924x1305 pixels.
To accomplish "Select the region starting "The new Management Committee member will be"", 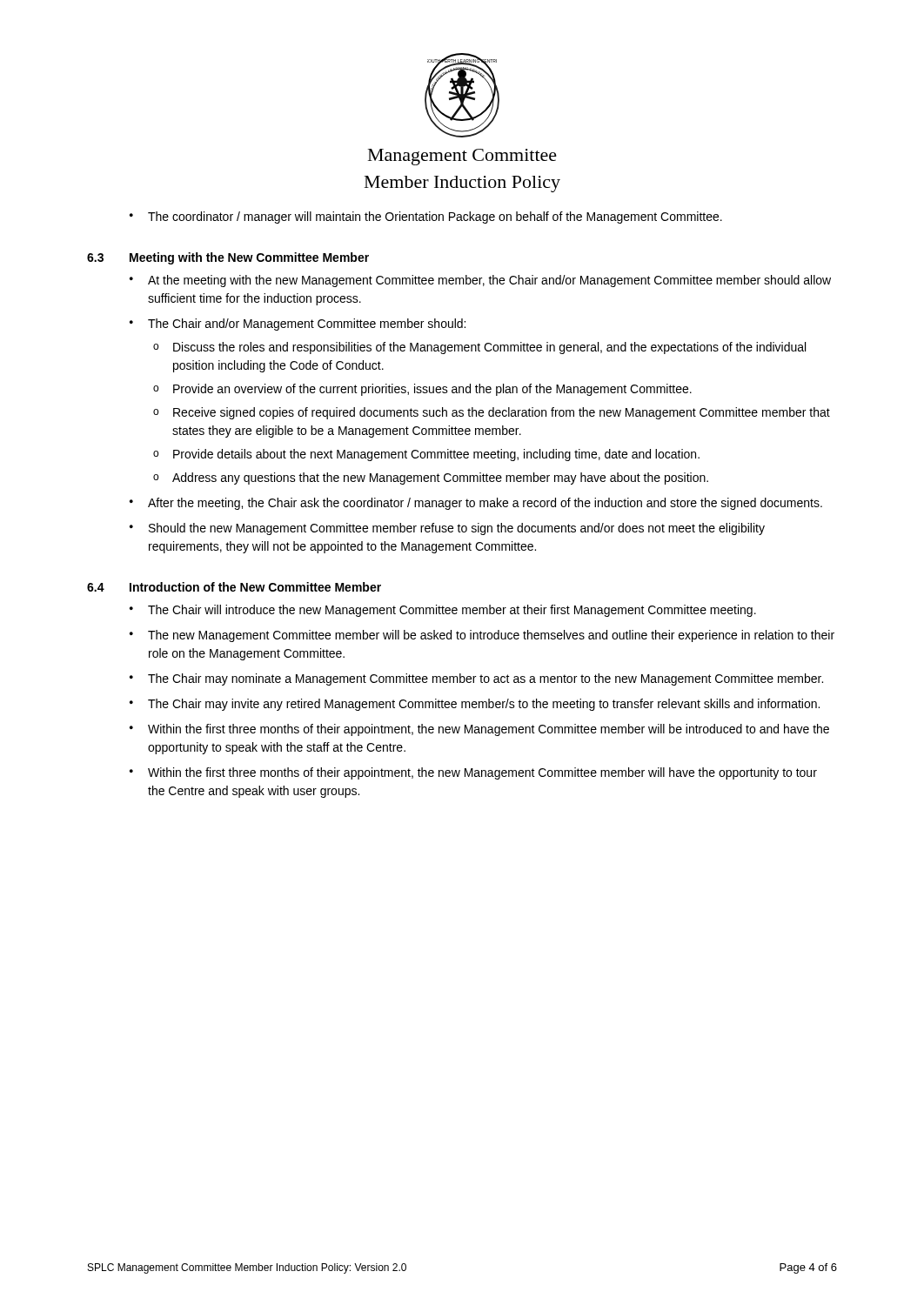I will 491,644.
